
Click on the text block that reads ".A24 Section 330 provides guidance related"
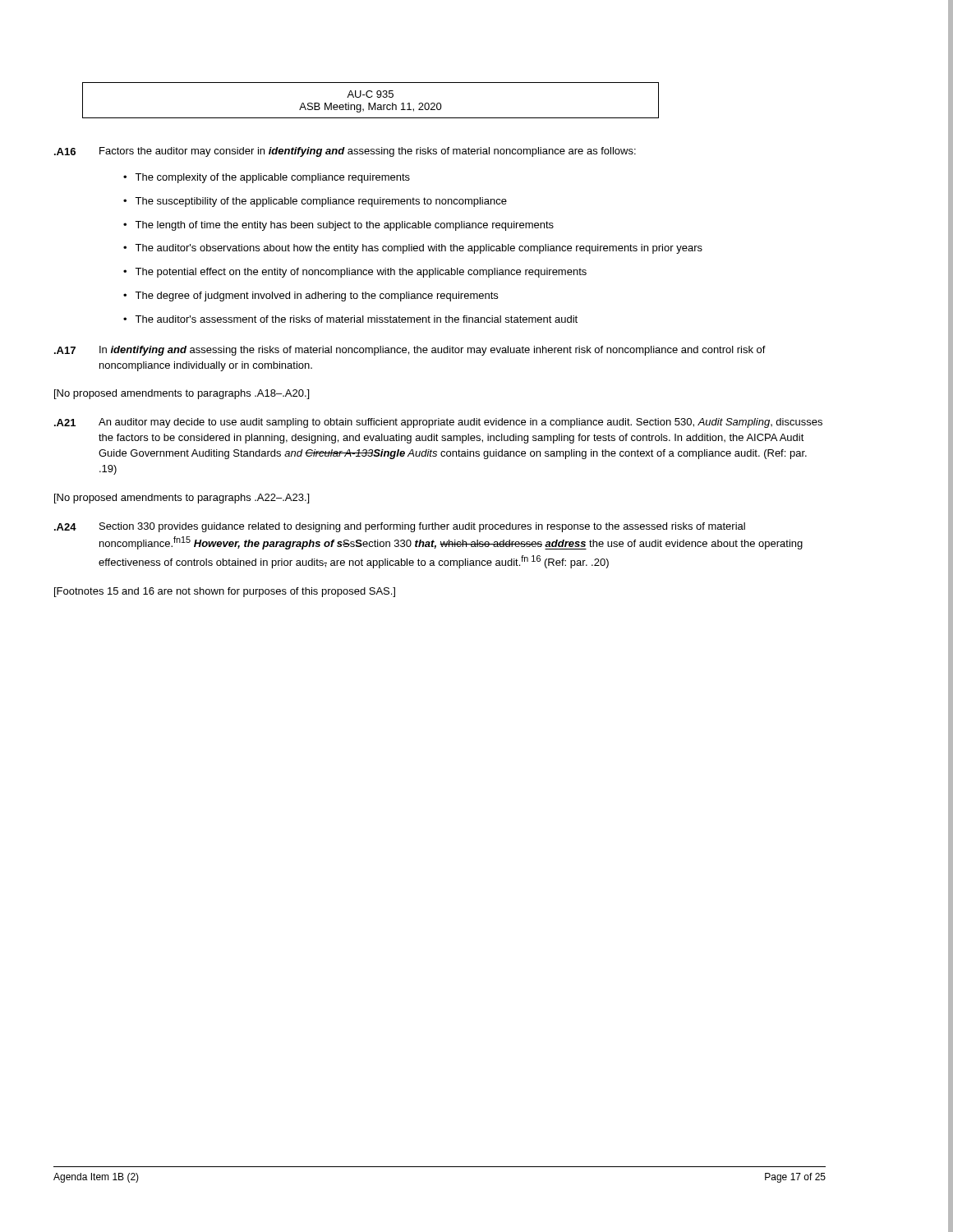click(x=440, y=545)
